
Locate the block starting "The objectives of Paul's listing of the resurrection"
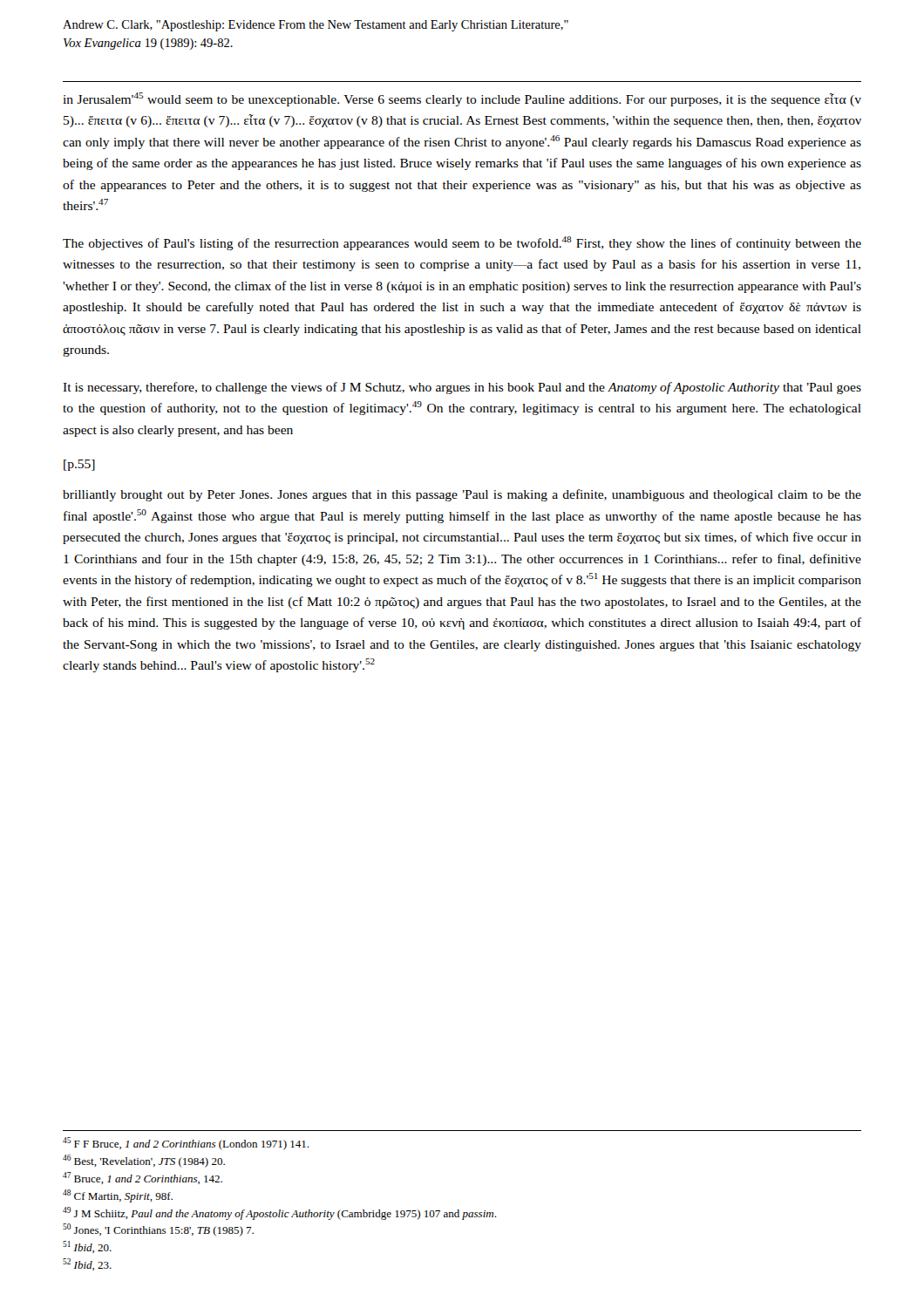point(462,297)
